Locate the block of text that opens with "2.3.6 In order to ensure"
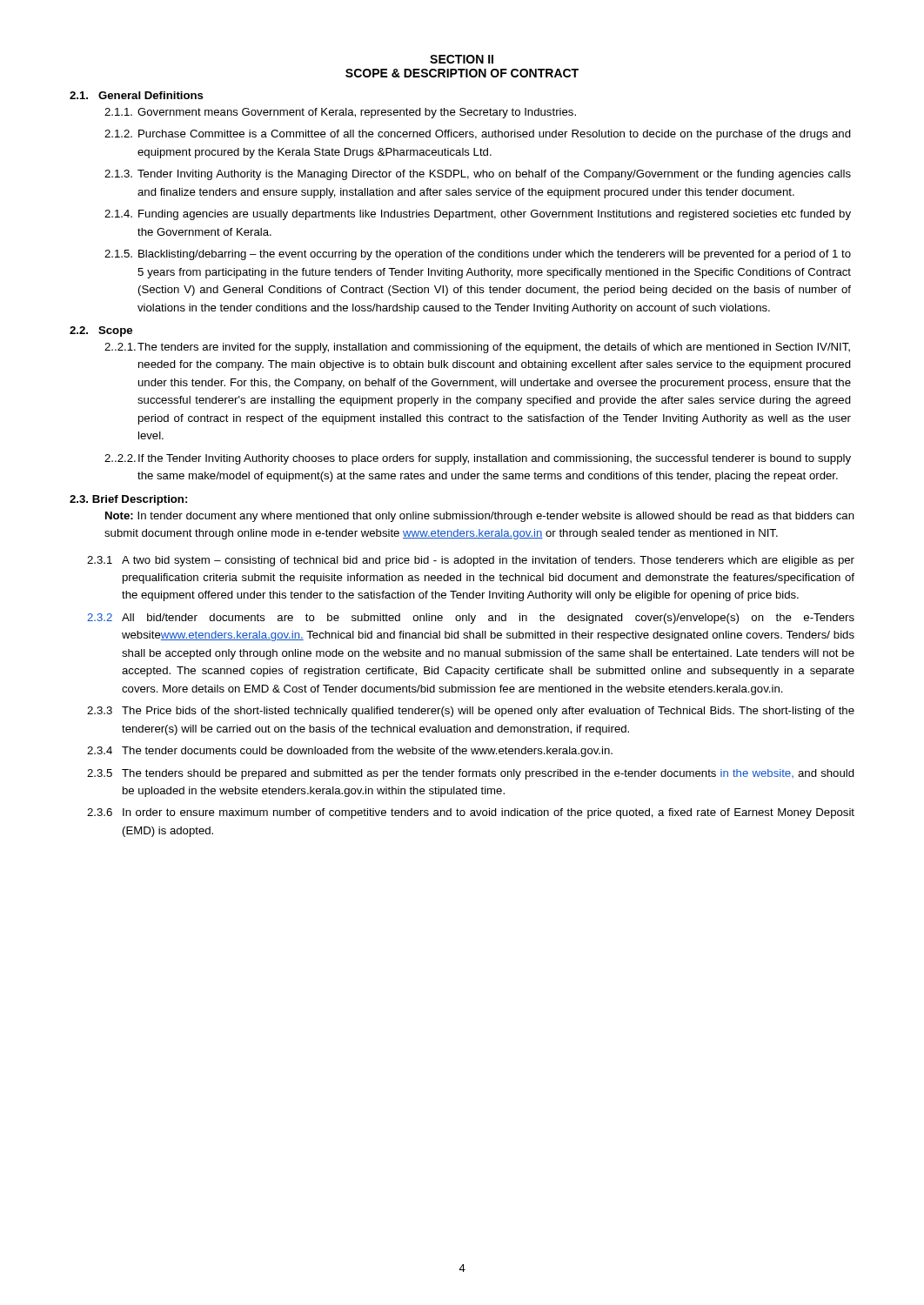This screenshot has height=1305, width=924. click(471, 822)
